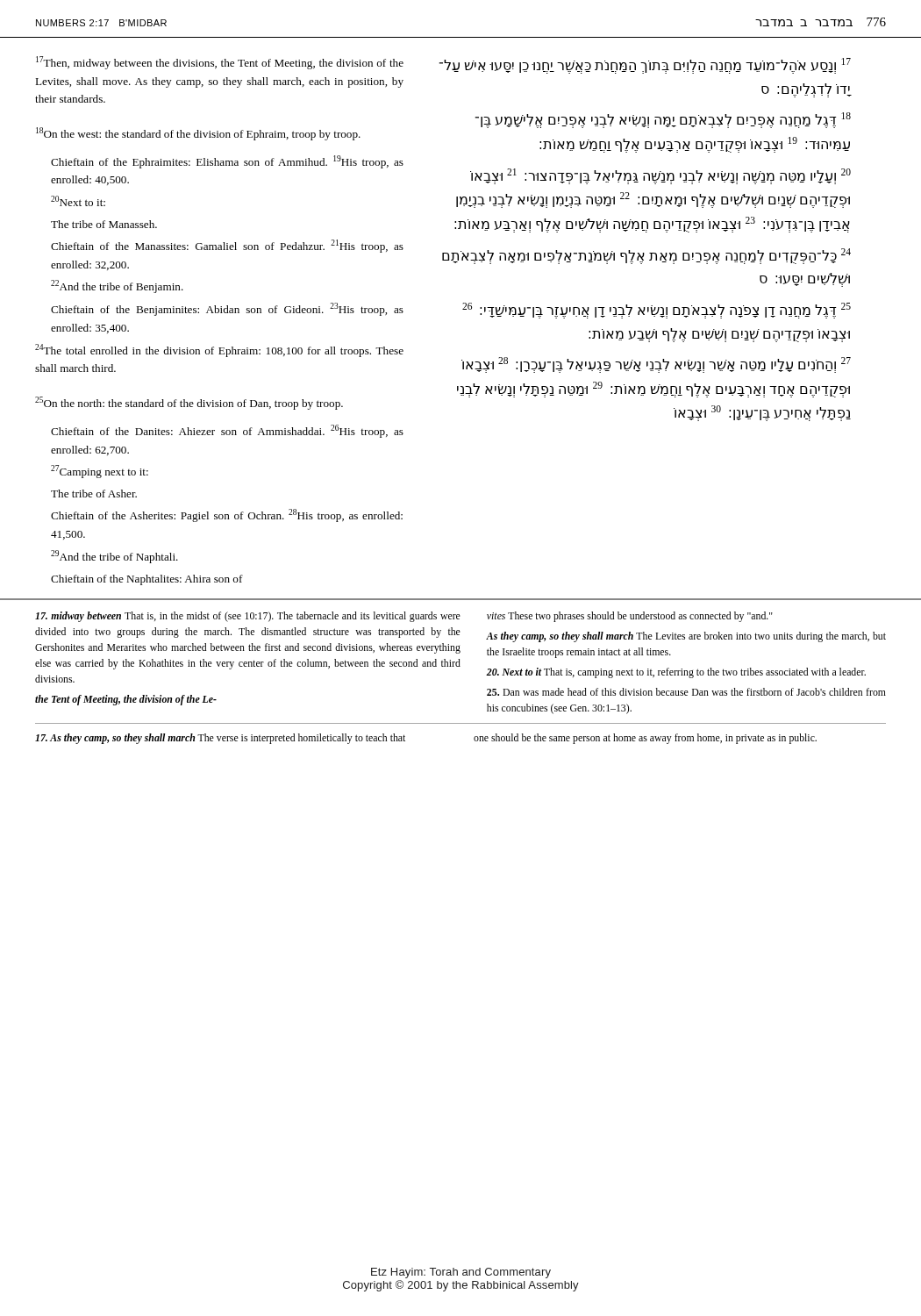Find the text block containing "midway between That is, in"
Viewport: 921px width, 1316px height.
248,658
